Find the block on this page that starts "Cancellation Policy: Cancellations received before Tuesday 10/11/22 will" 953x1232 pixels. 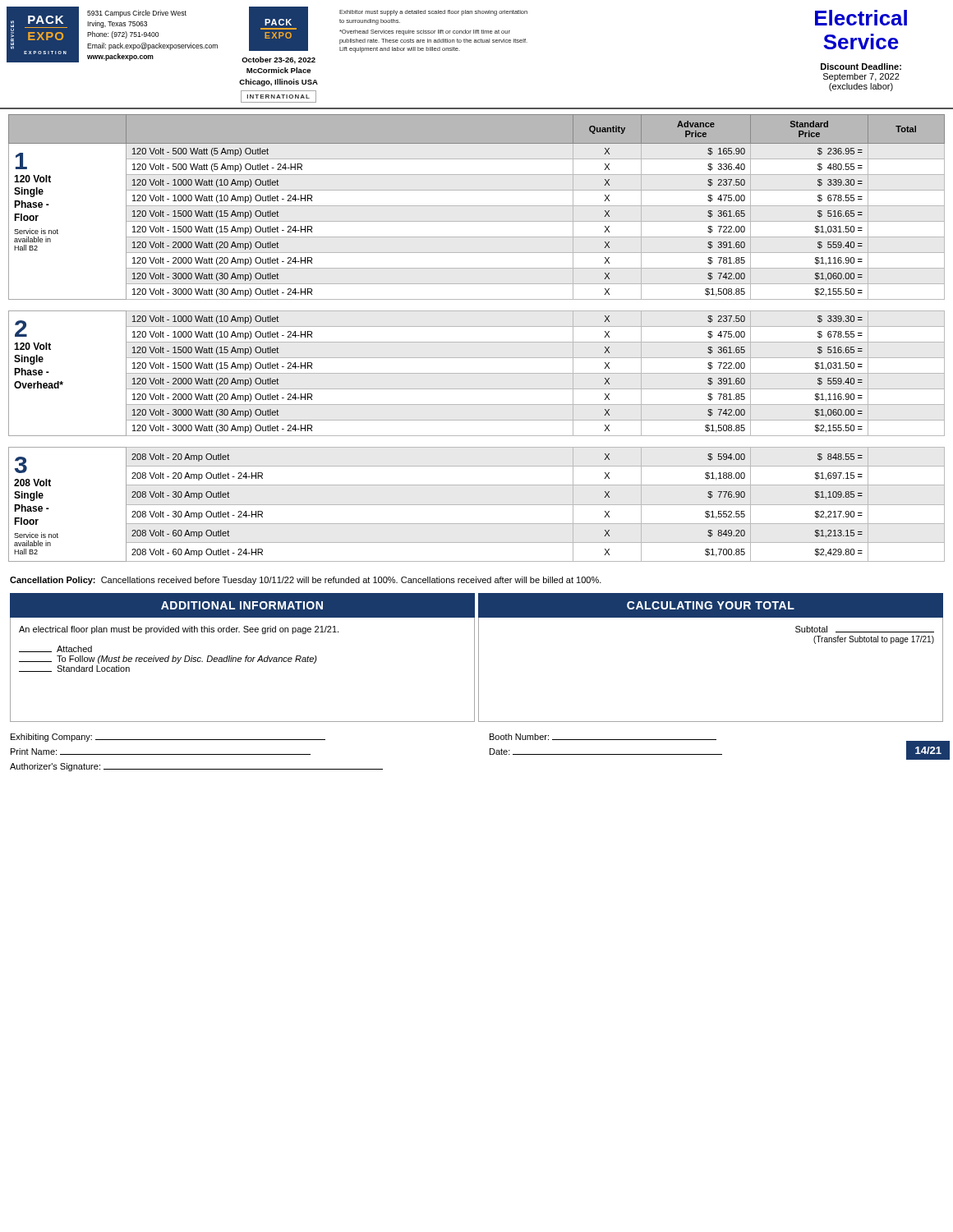click(x=306, y=580)
